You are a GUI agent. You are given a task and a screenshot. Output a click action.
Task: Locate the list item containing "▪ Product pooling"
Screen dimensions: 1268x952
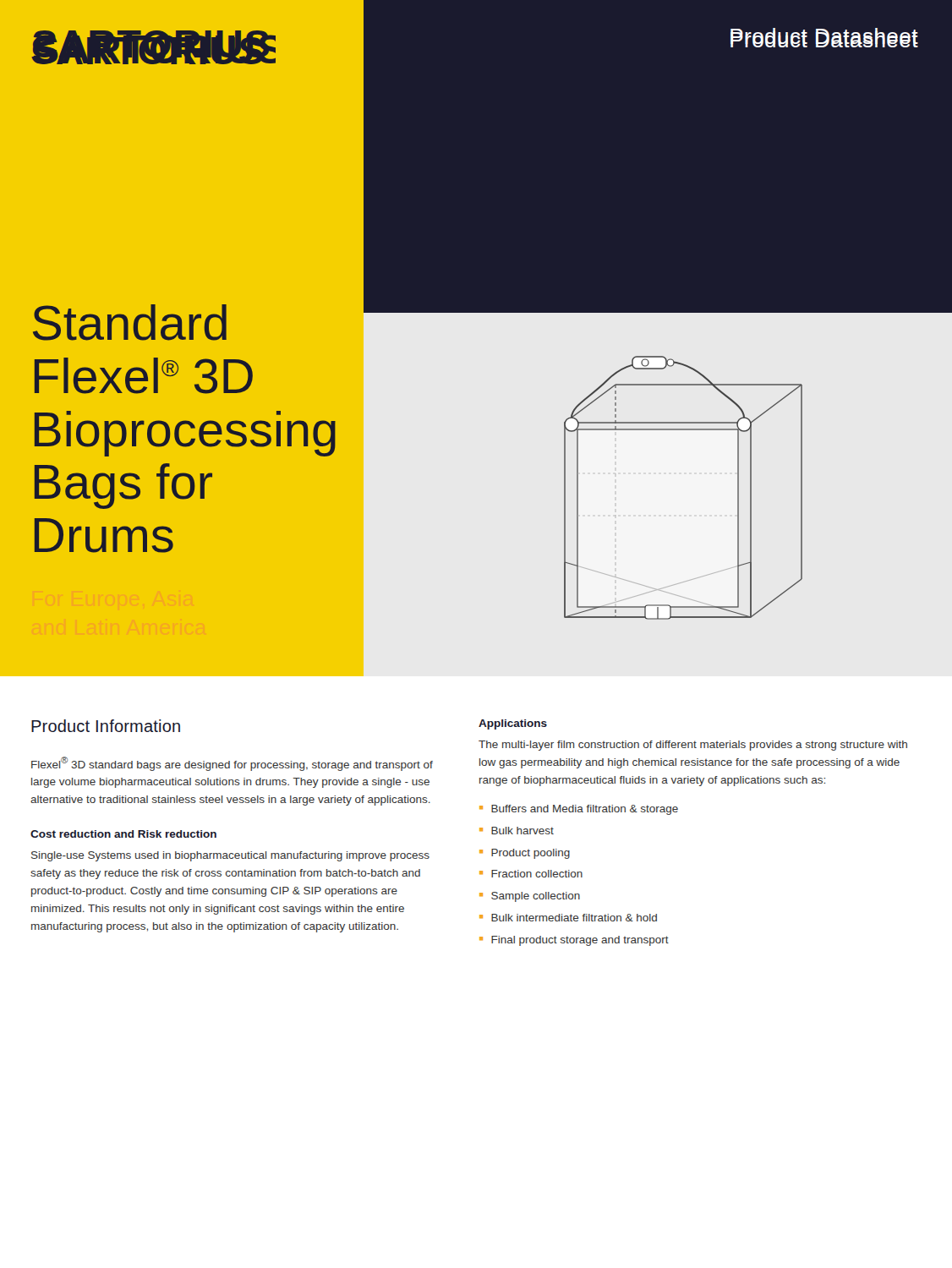525,854
